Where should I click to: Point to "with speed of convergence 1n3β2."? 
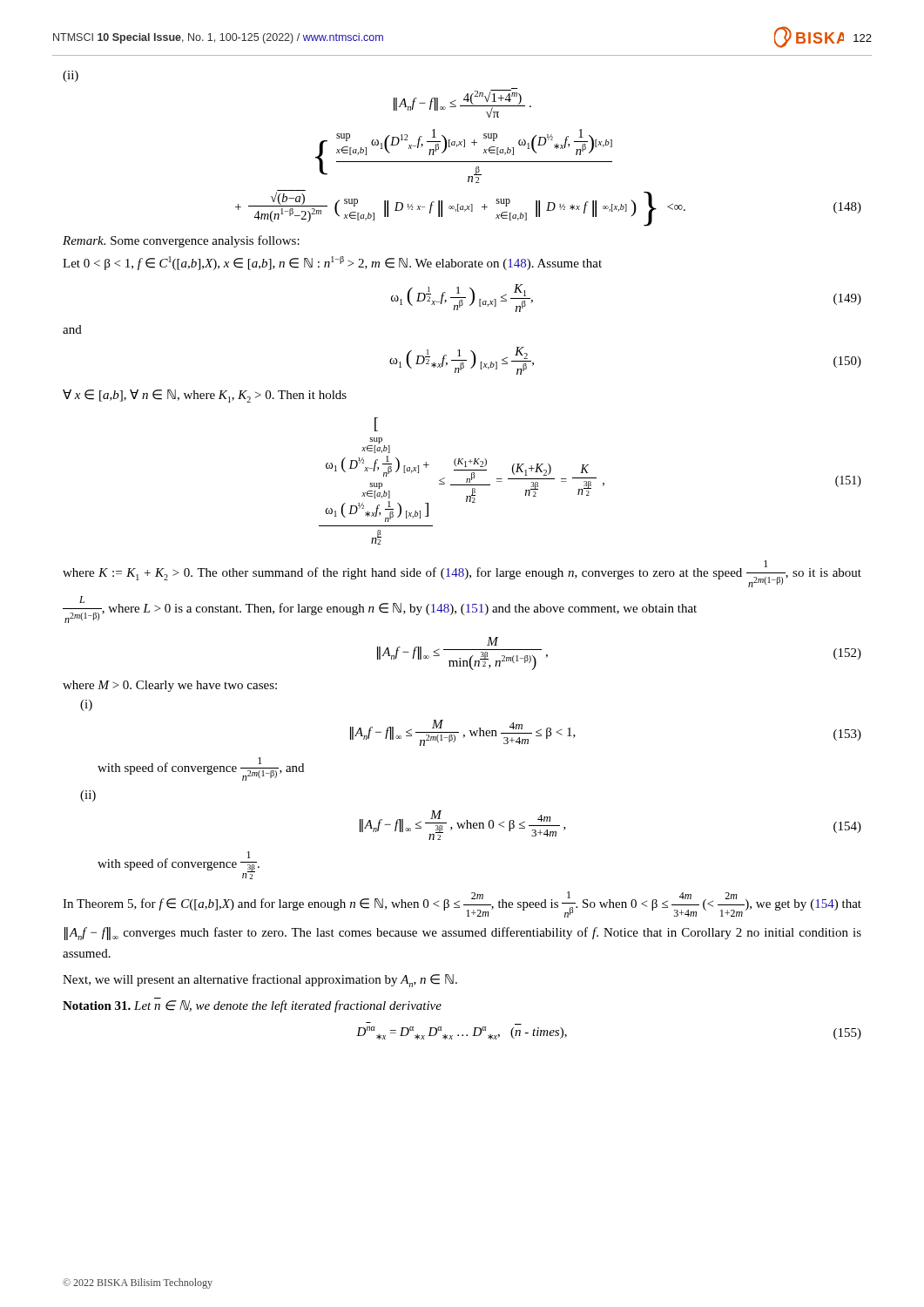point(179,865)
